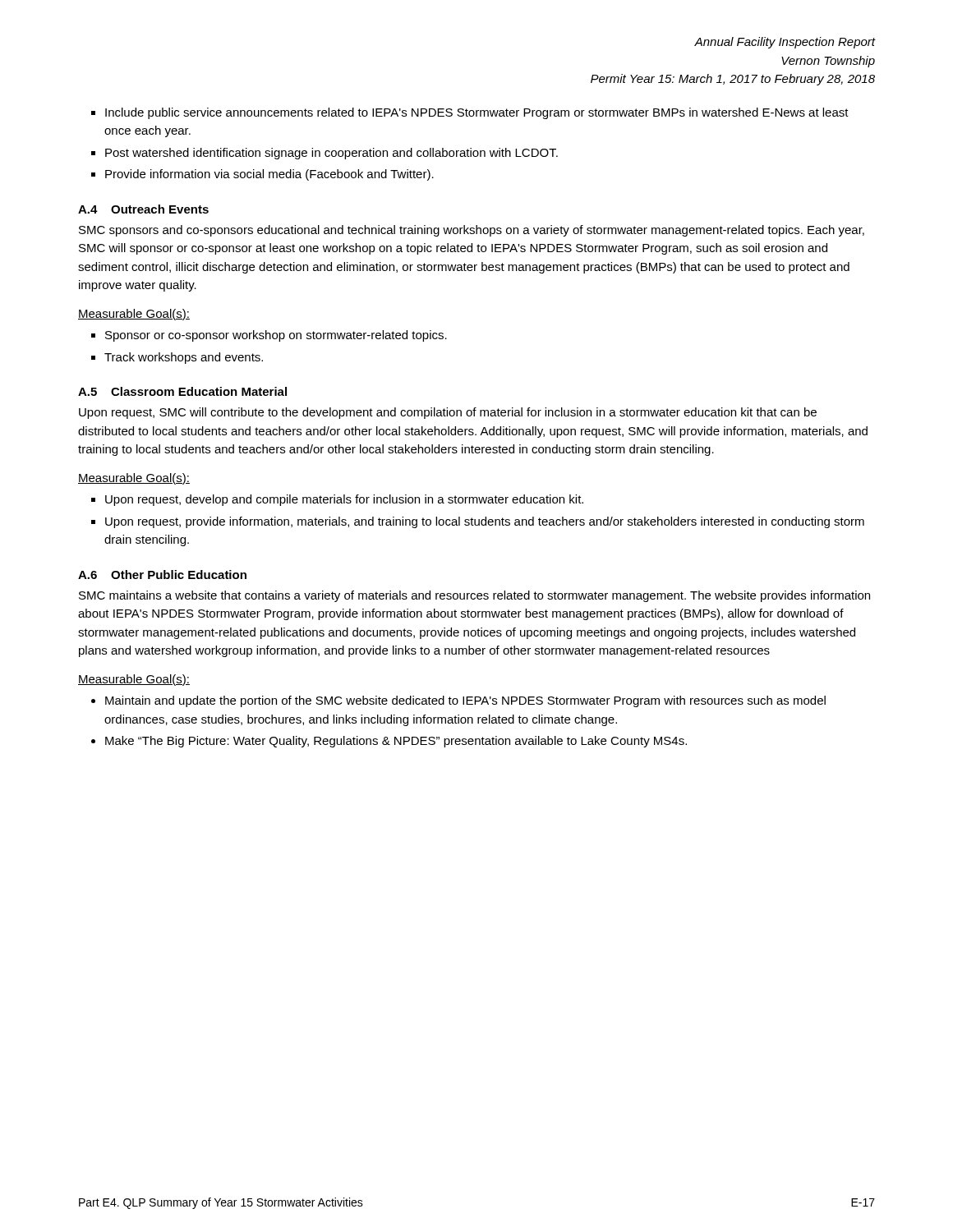Navigate to the passage starting "Include public service announcements related to IEPA's NPDES"
The width and height of the screenshot is (953, 1232).
(x=476, y=121)
